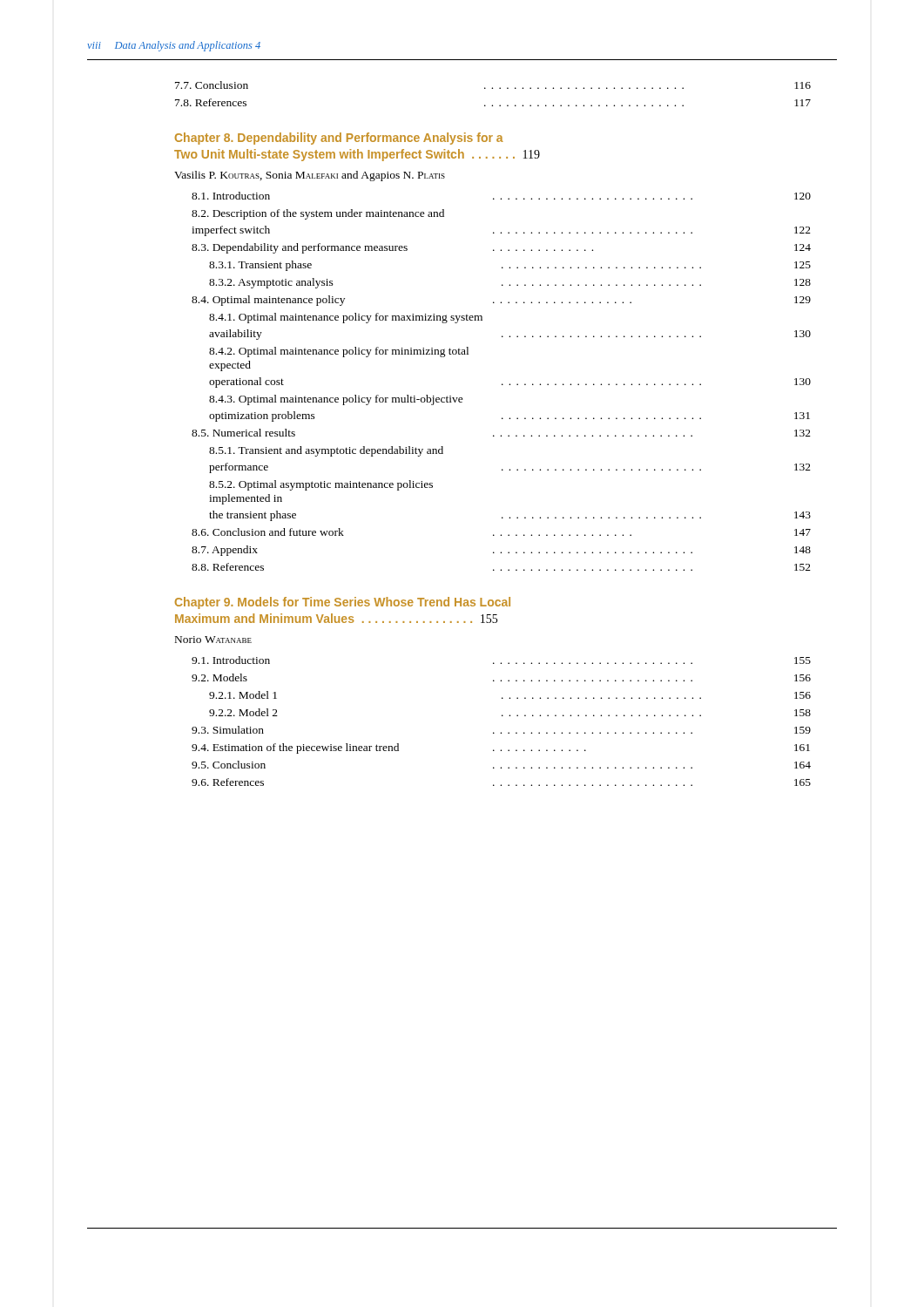This screenshot has width=924, height=1307.
Task: Locate the block of text that opens with "Vasilis P. Koutras, Sonia"
Action: point(310,174)
